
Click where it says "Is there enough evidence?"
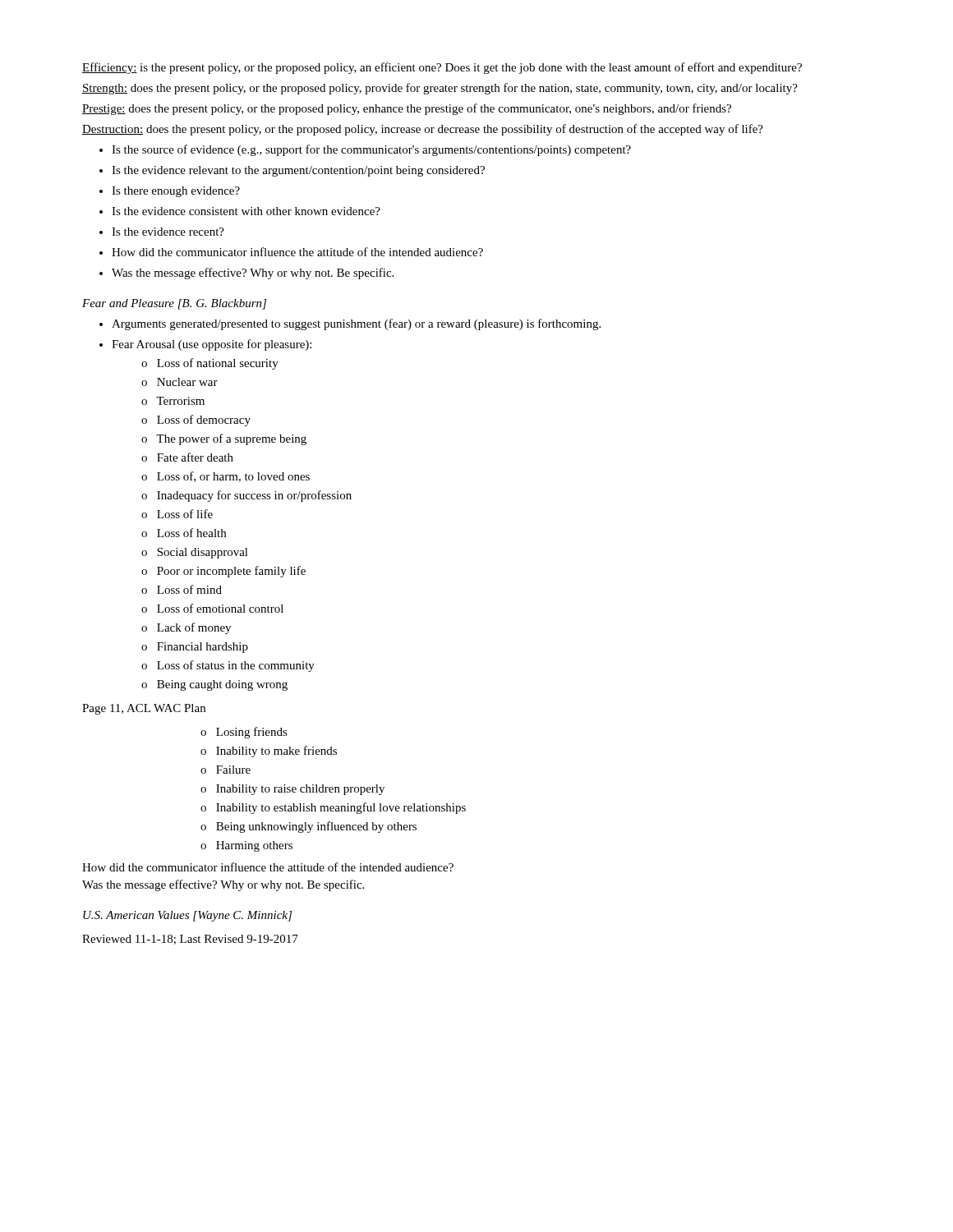(170, 192)
